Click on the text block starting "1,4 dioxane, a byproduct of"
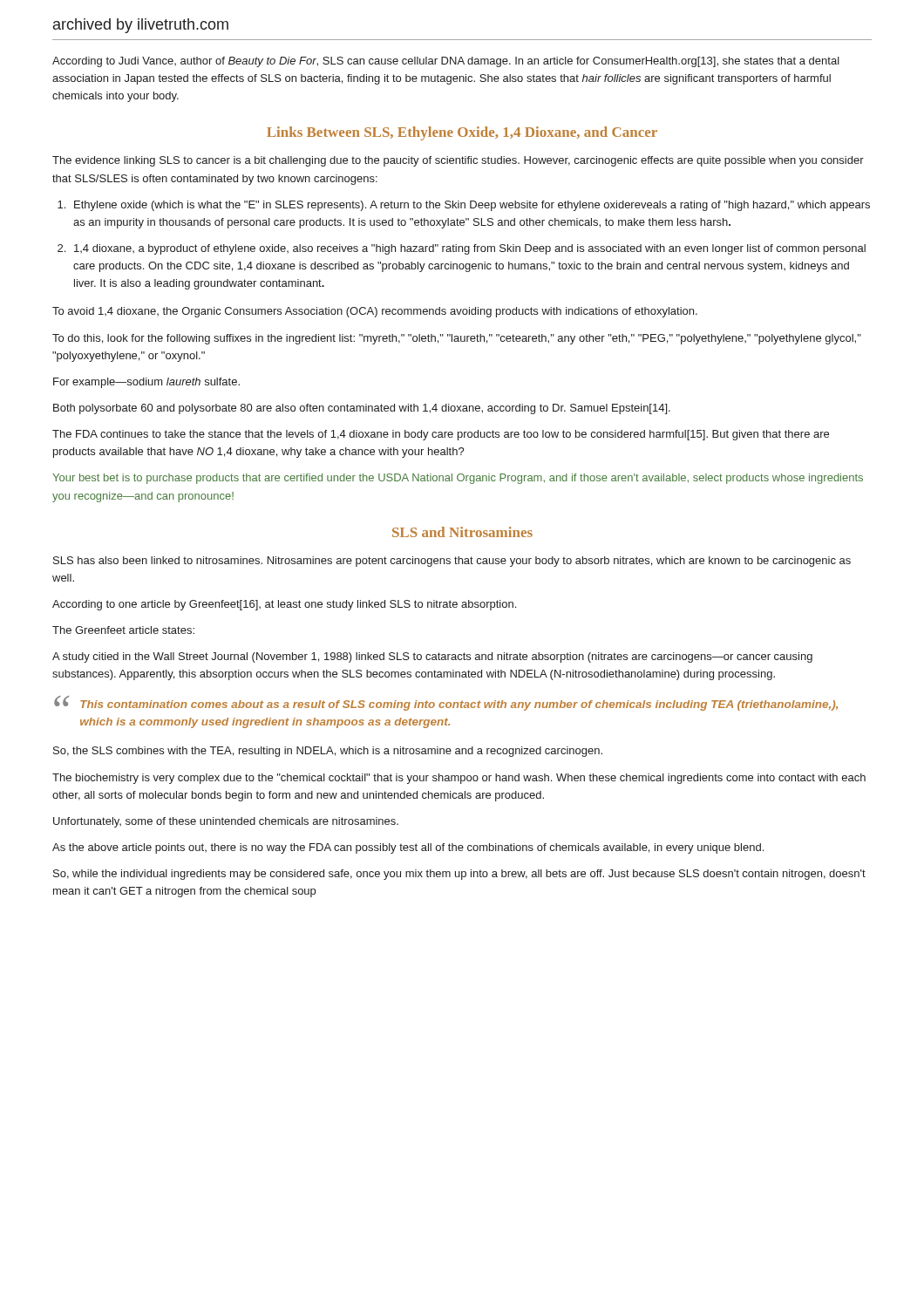The image size is (924, 1308). [471, 266]
